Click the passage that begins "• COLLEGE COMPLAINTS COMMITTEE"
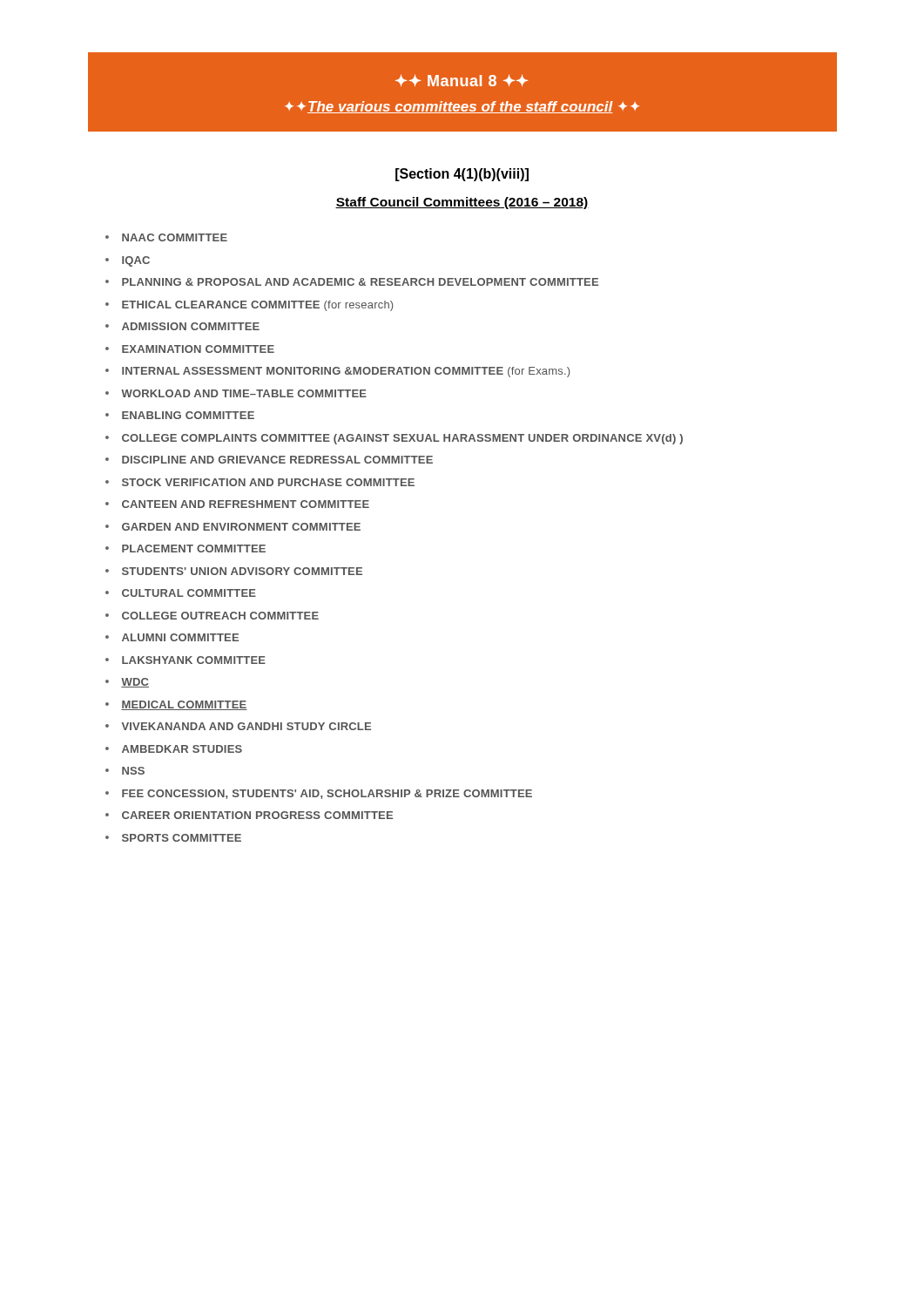 394,438
